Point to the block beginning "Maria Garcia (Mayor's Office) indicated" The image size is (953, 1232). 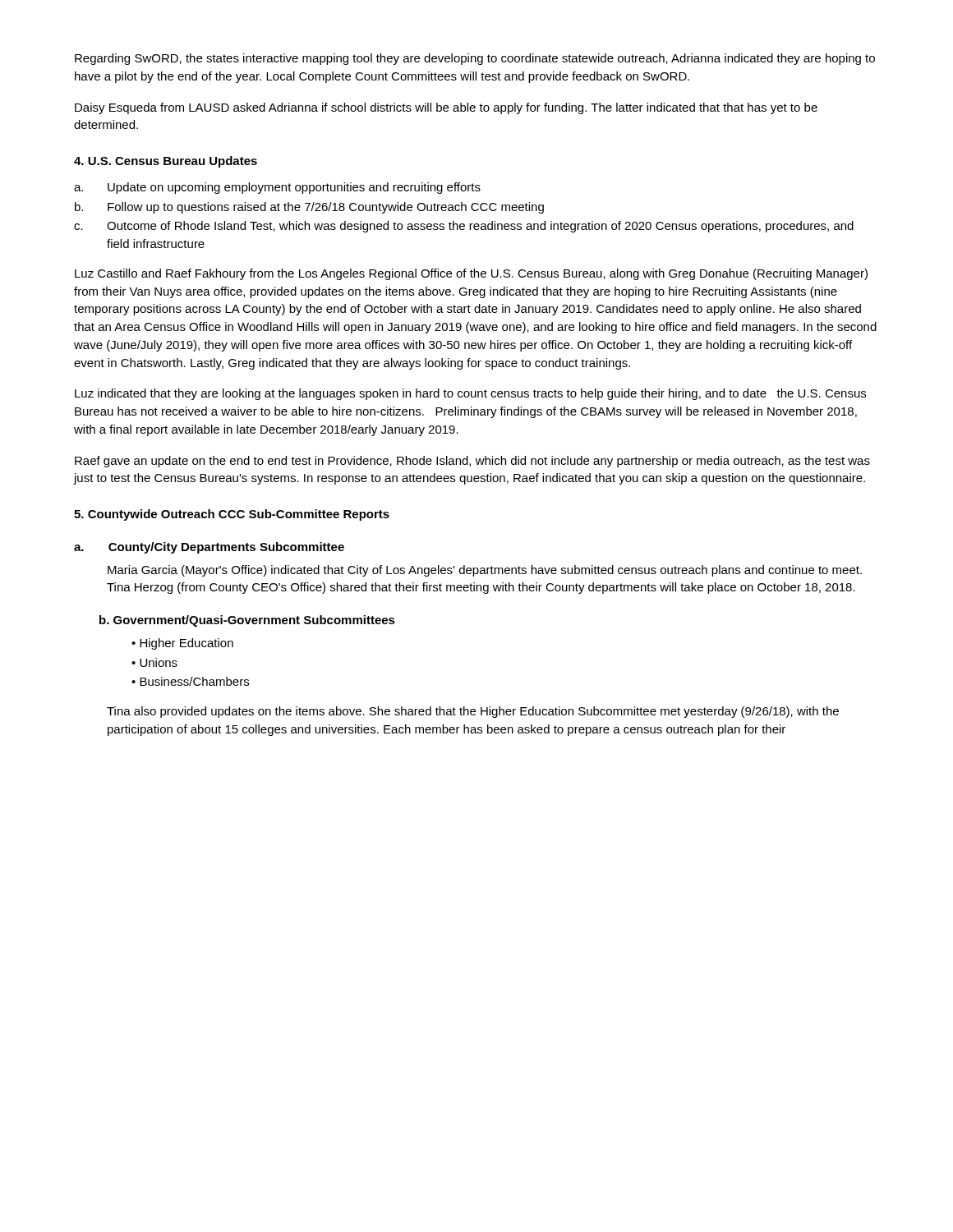coord(493,578)
